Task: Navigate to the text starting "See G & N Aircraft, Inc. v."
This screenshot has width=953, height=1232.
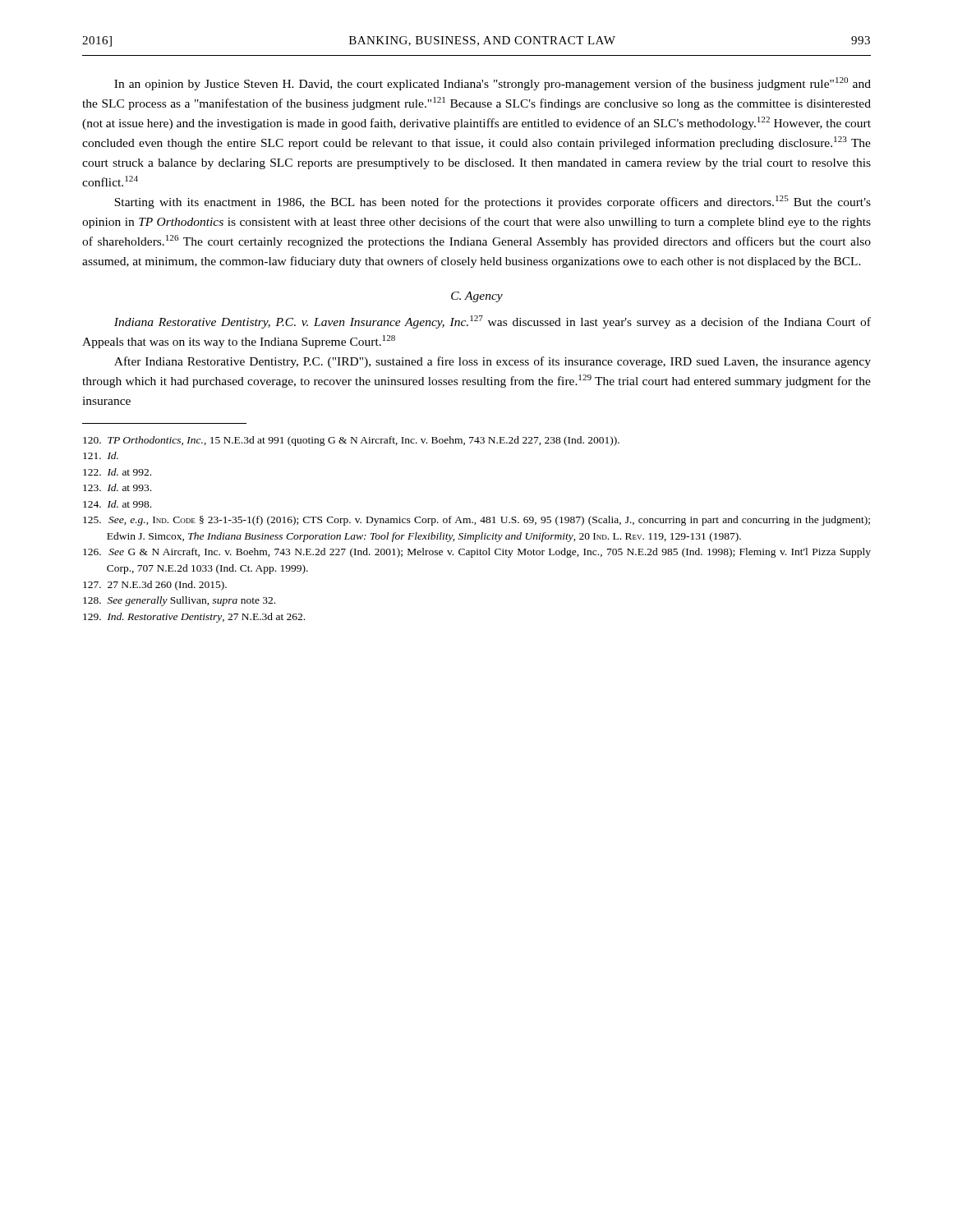Action: [476, 560]
